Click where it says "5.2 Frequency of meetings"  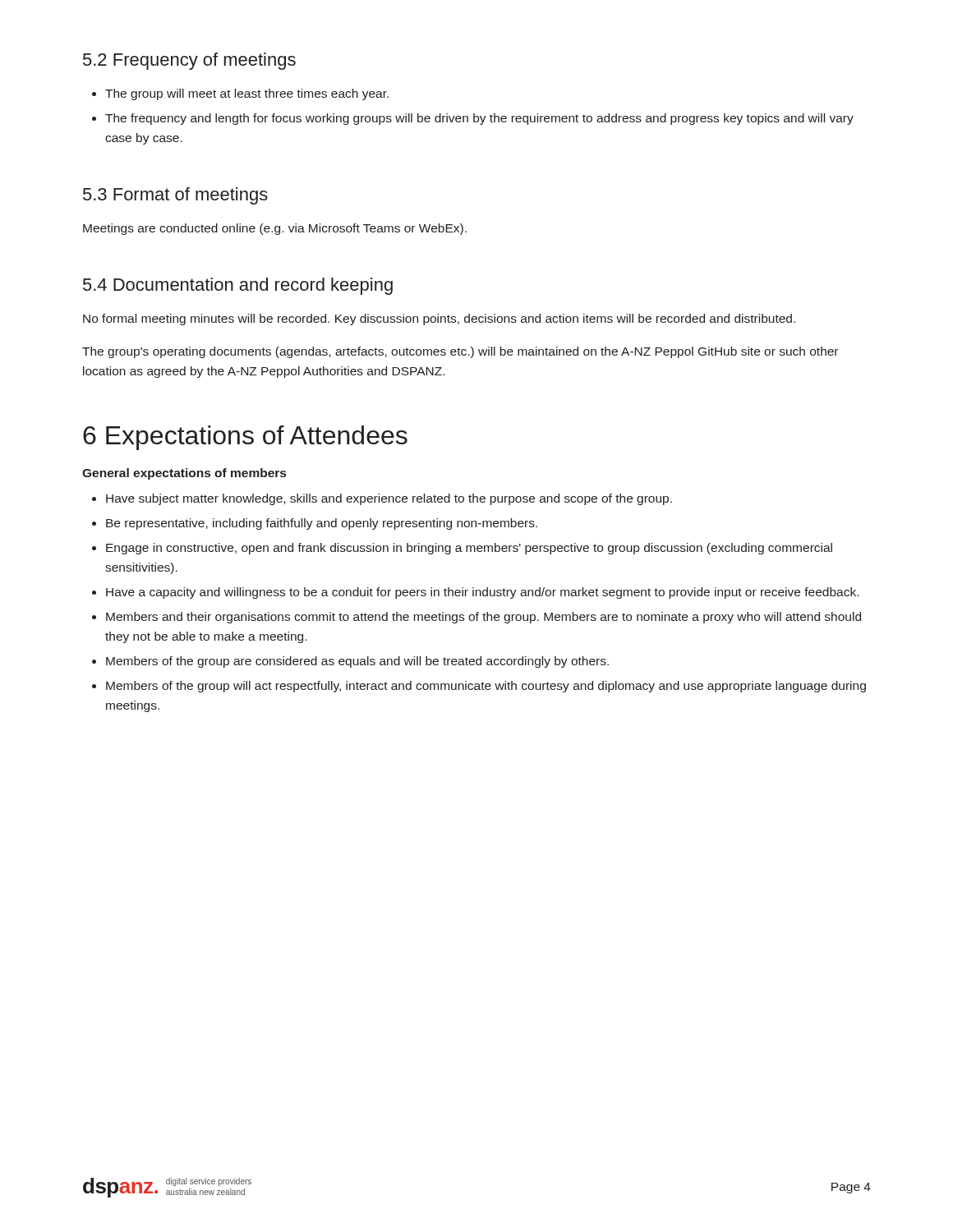189,61
